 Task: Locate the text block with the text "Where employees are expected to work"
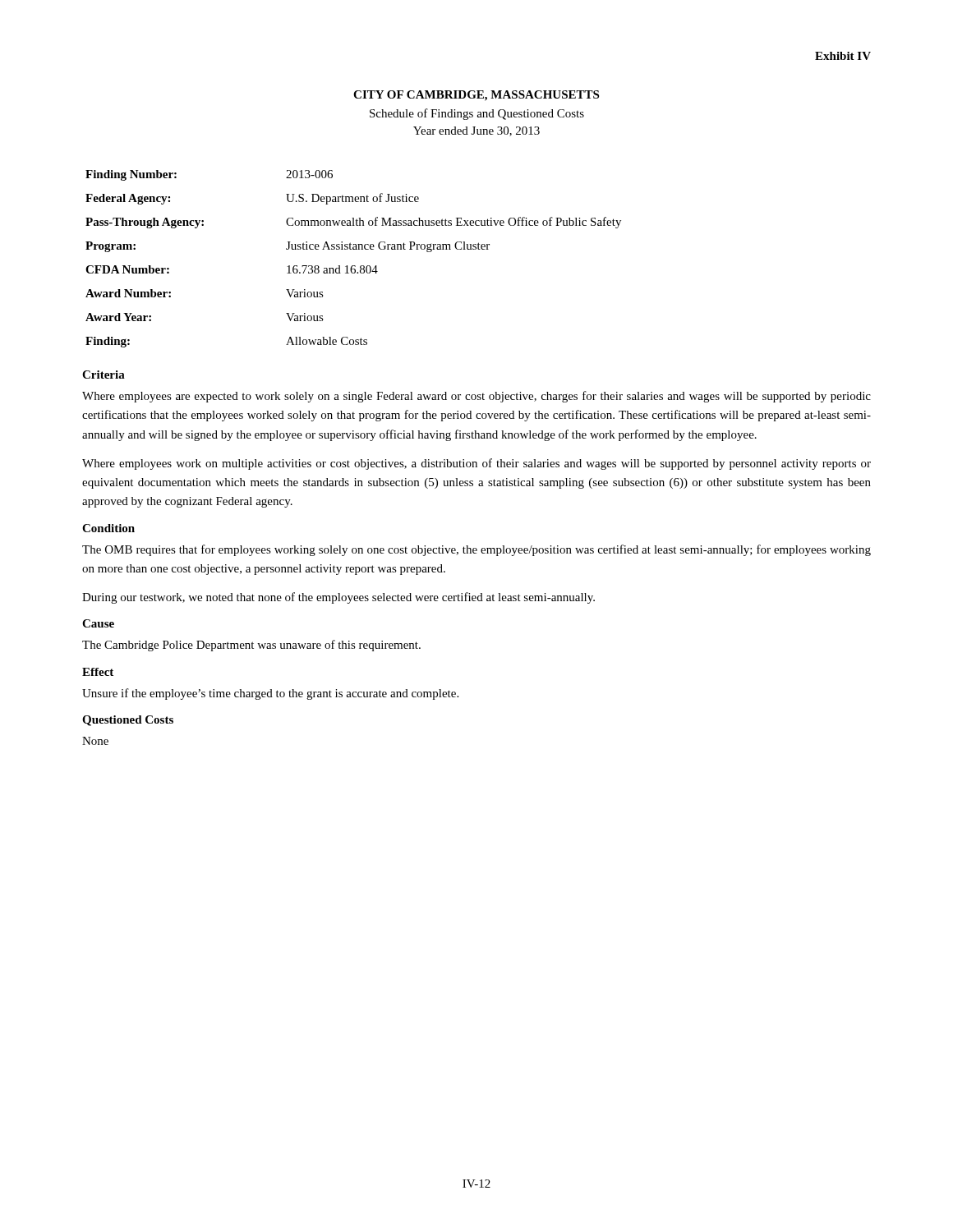pyautogui.click(x=476, y=415)
